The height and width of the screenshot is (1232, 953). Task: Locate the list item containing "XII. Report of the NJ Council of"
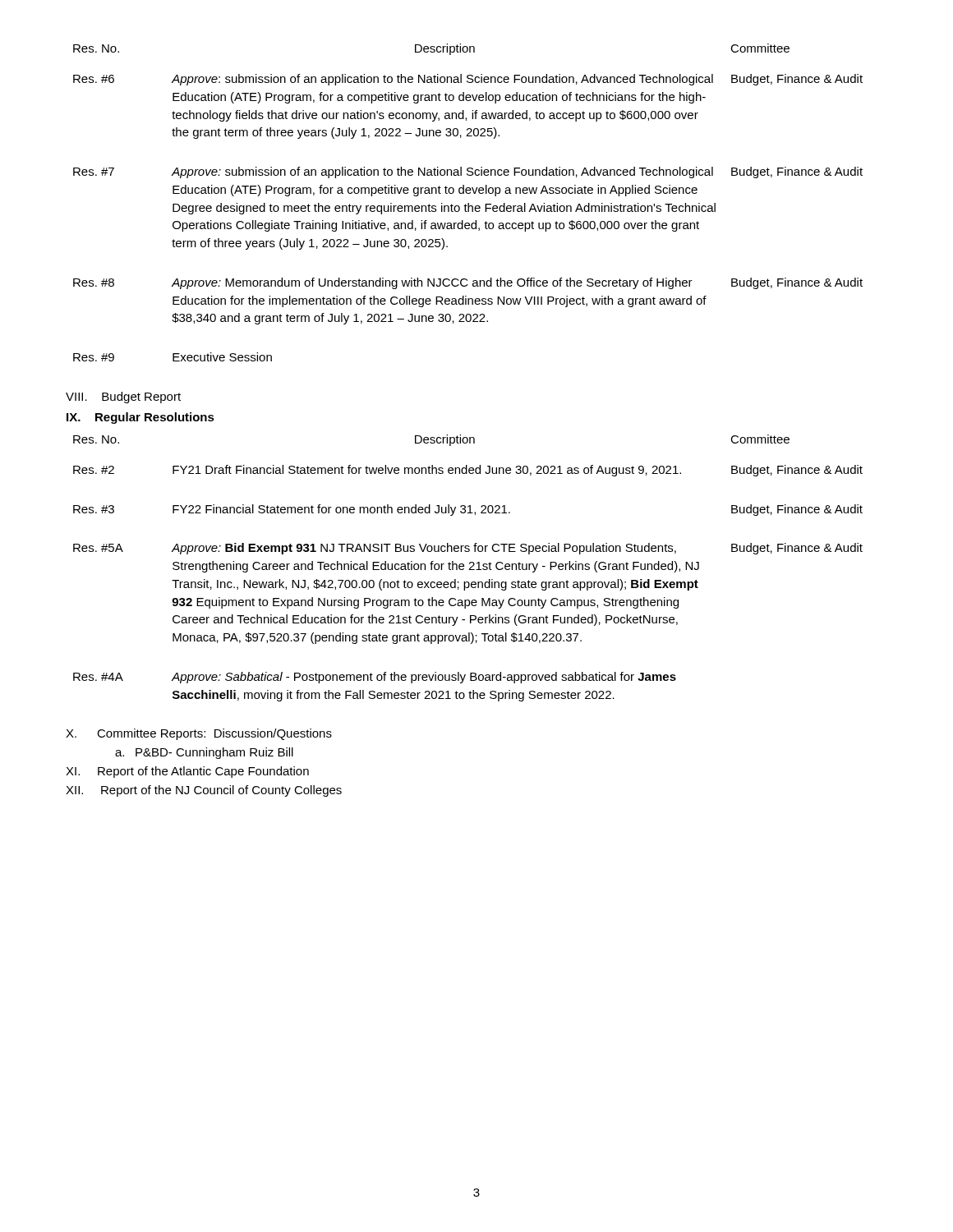pos(204,790)
